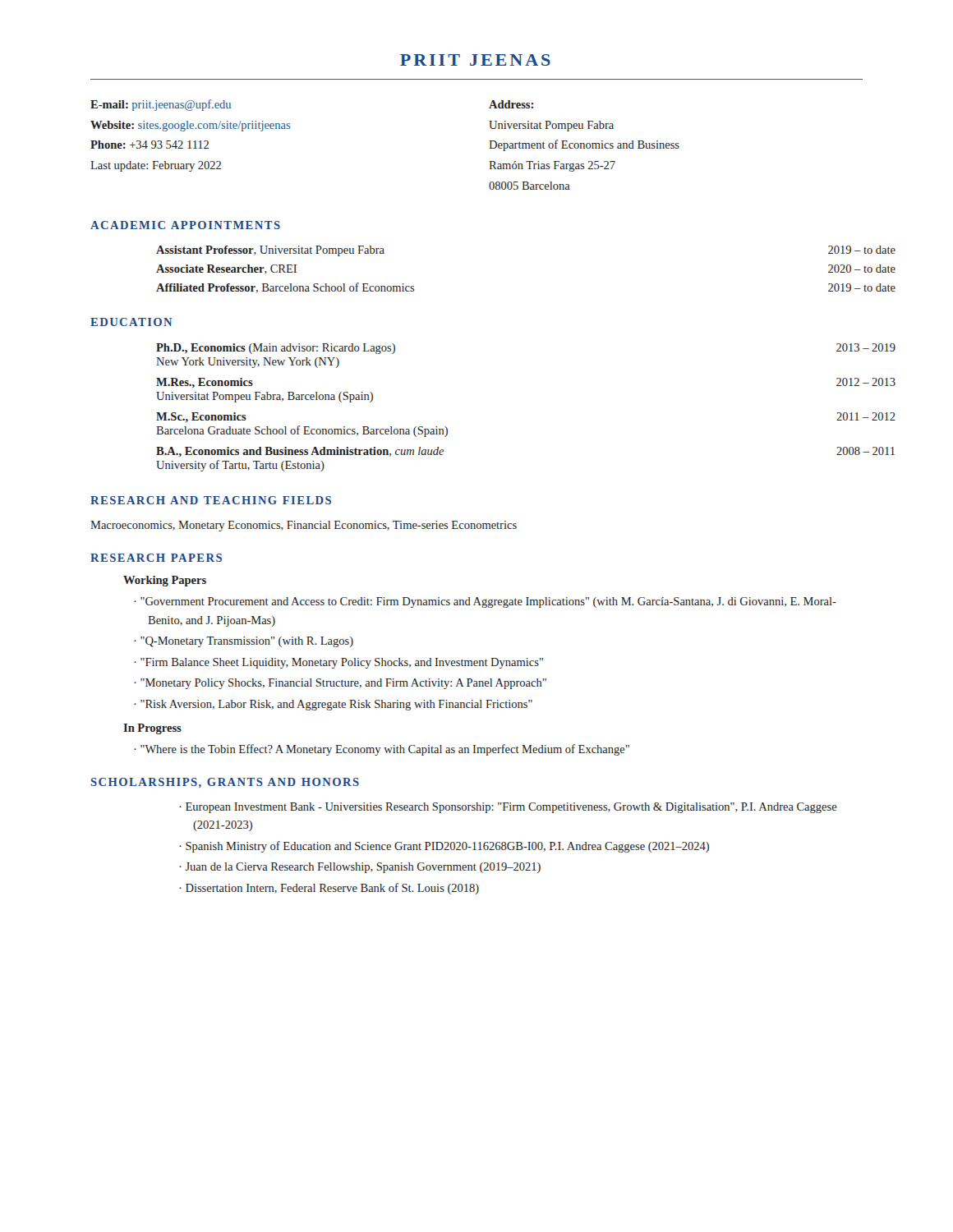Click on the text block with the text "E-mail: priit.jeenas@upf.edu Website: sites.google.com/site/priitjeenas Phone: +34 93"
The image size is (953, 1232).
point(190,135)
